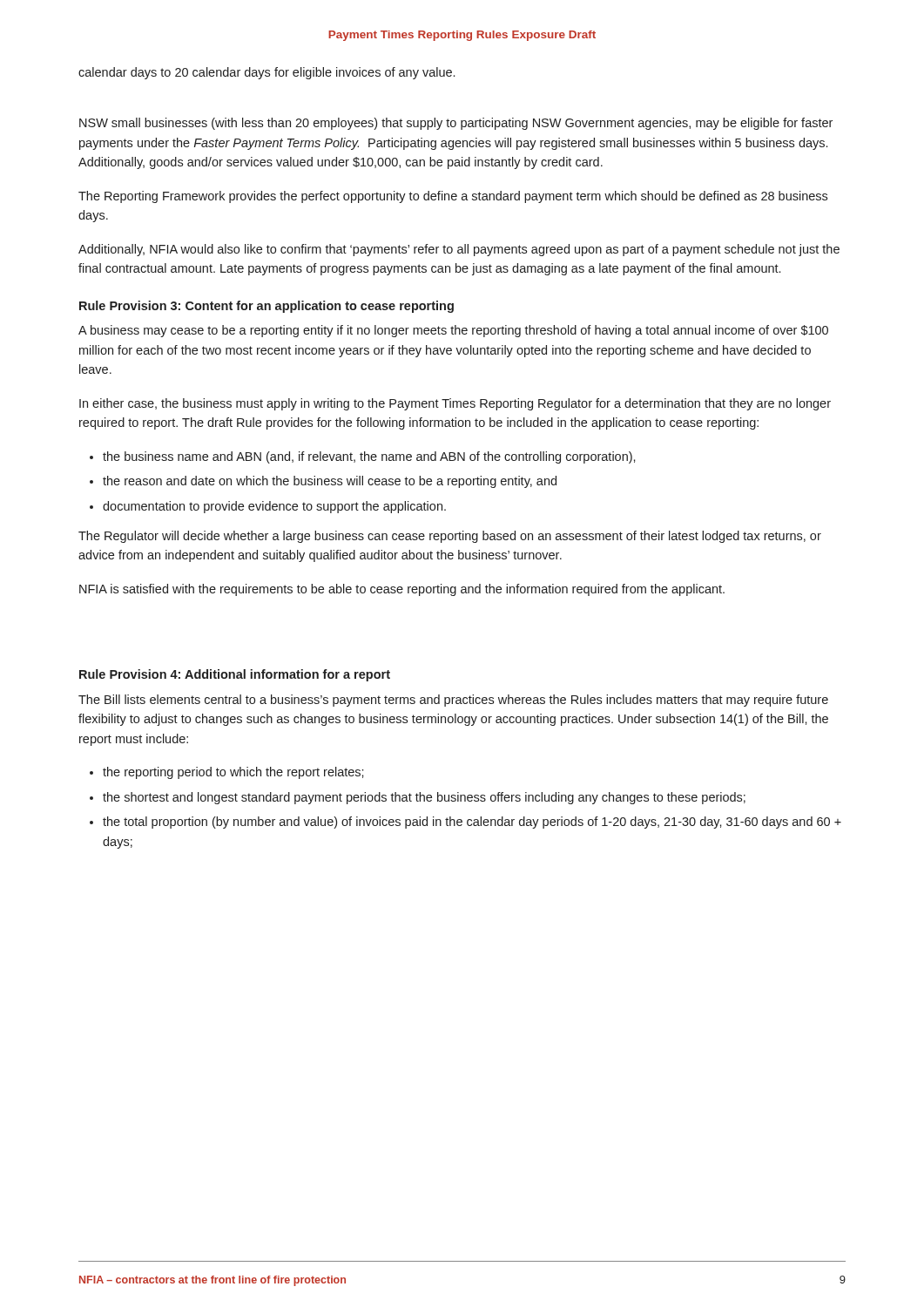Click the passage that begins "documentation to provide evidence to support the"

275,506
